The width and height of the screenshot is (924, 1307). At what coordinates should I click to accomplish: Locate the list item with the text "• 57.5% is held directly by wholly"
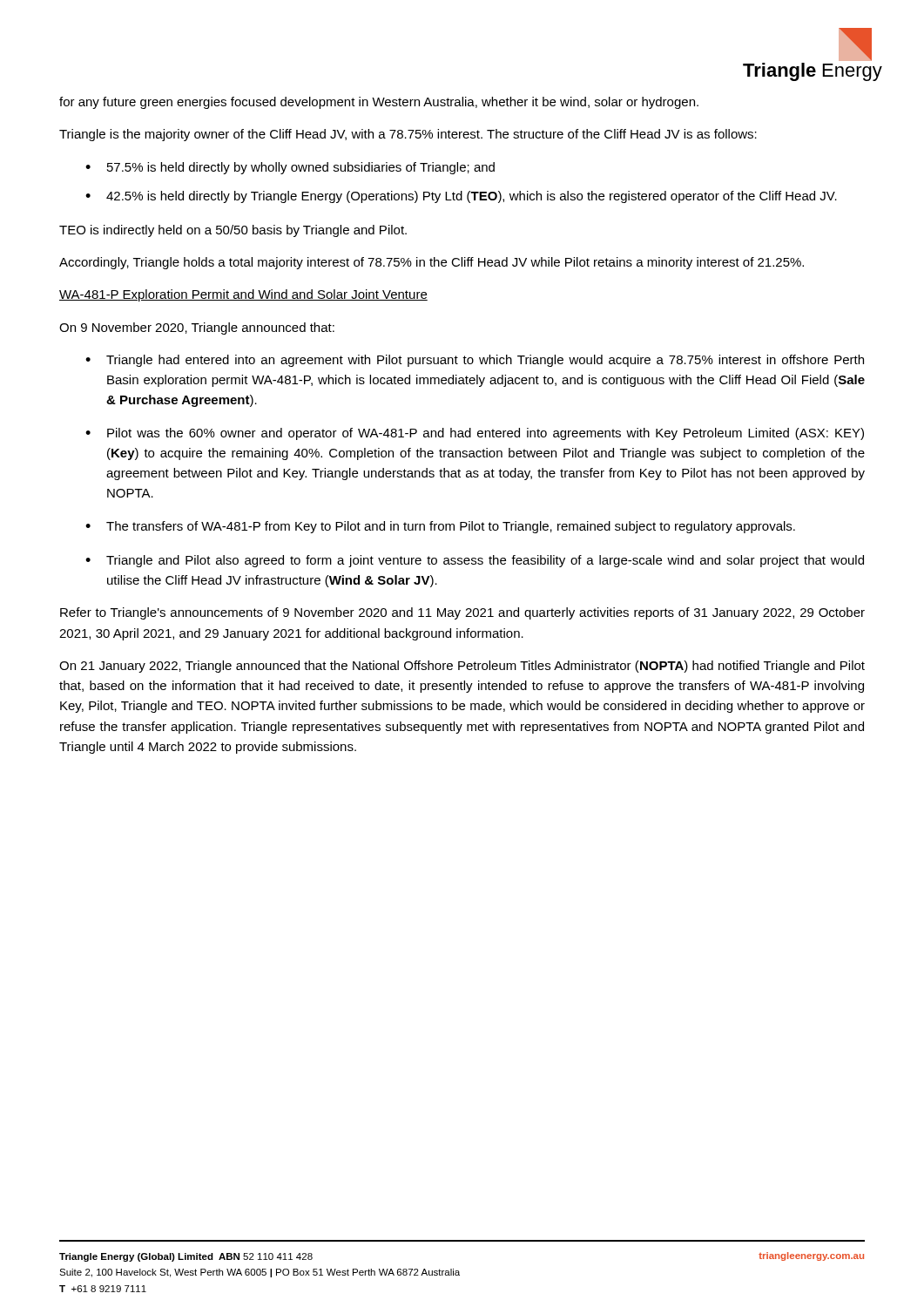tap(475, 167)
